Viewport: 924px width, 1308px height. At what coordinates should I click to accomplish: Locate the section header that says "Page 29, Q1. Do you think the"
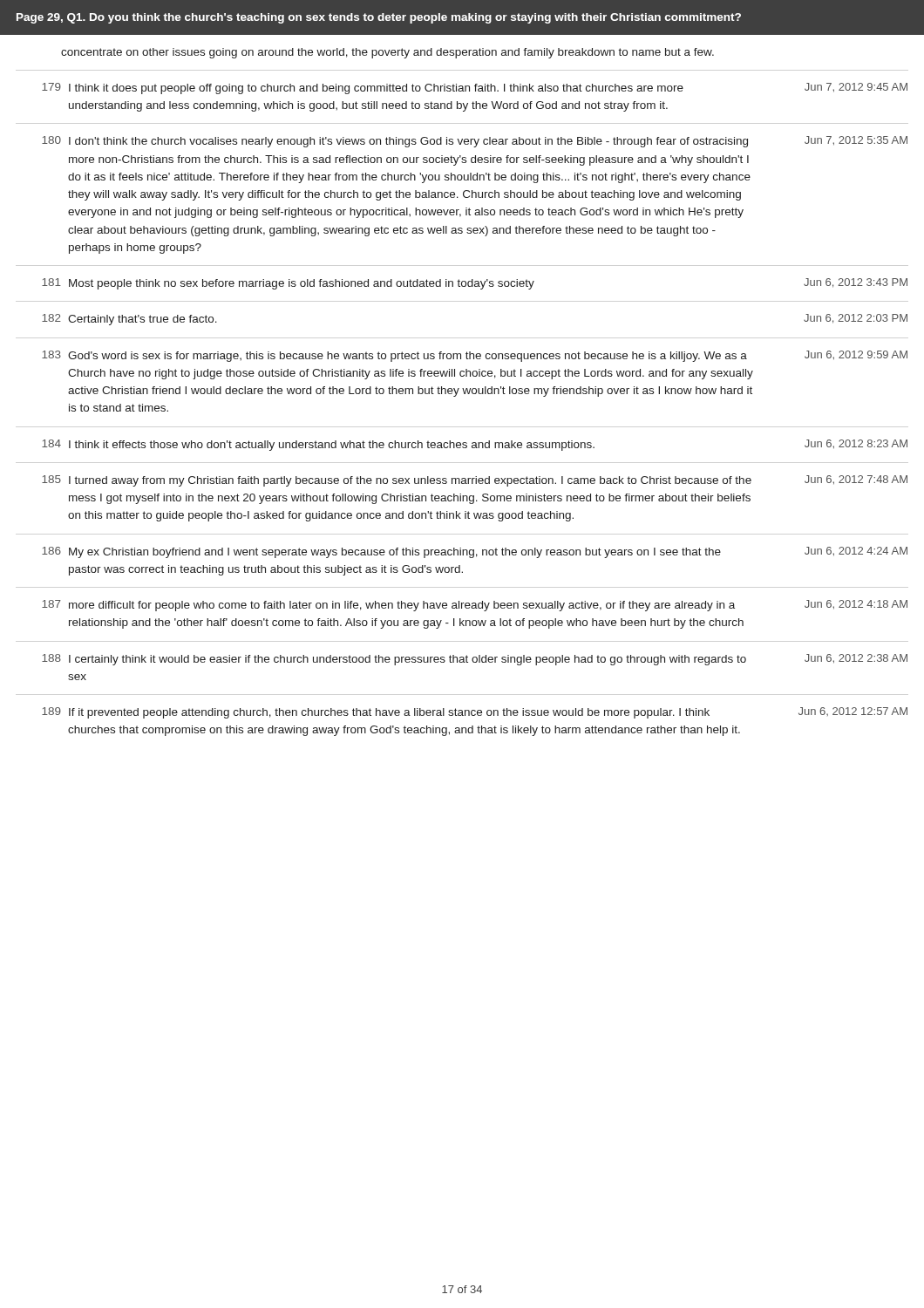click(x=379, y=17)
